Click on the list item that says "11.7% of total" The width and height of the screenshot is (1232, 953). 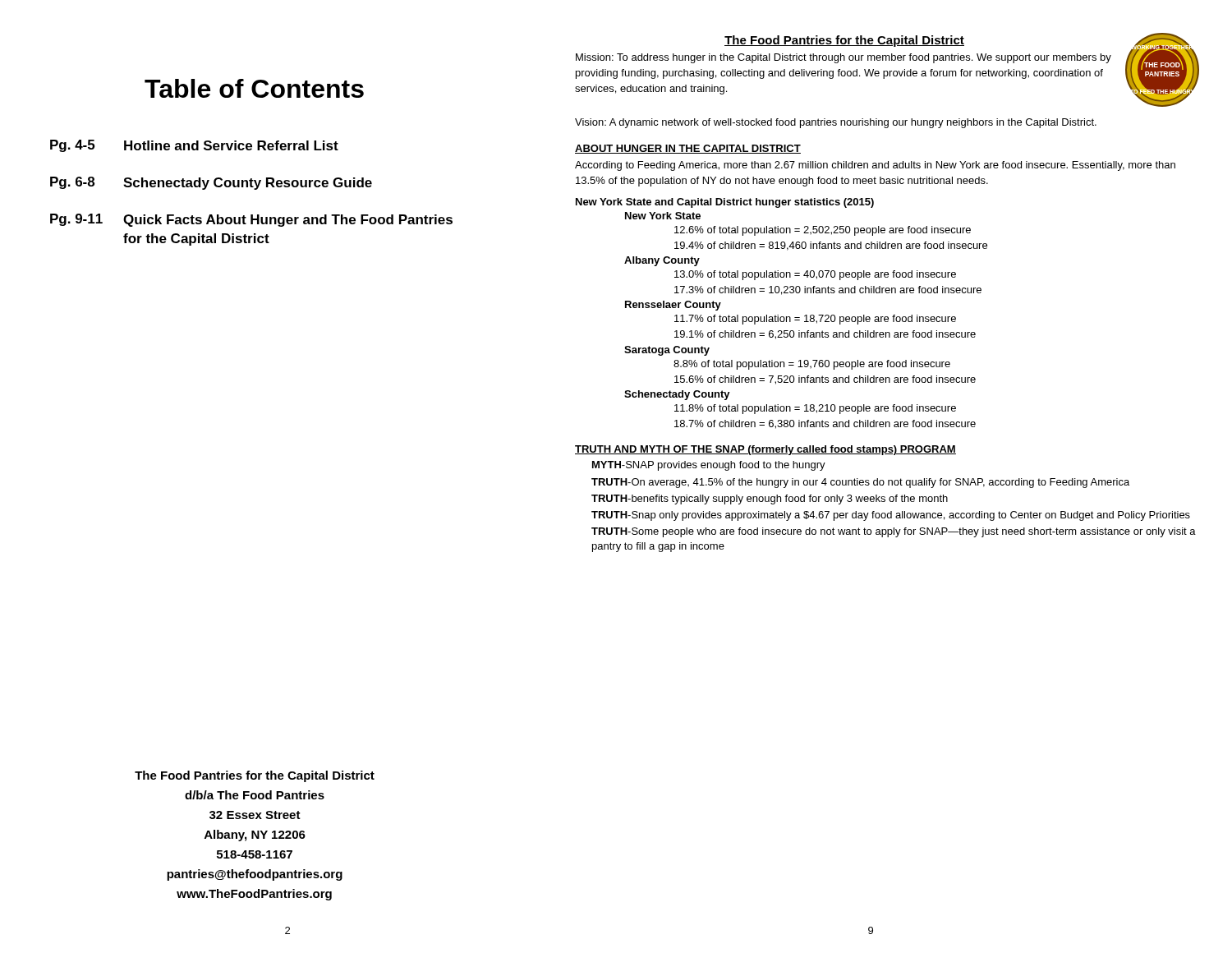point(815,319)
